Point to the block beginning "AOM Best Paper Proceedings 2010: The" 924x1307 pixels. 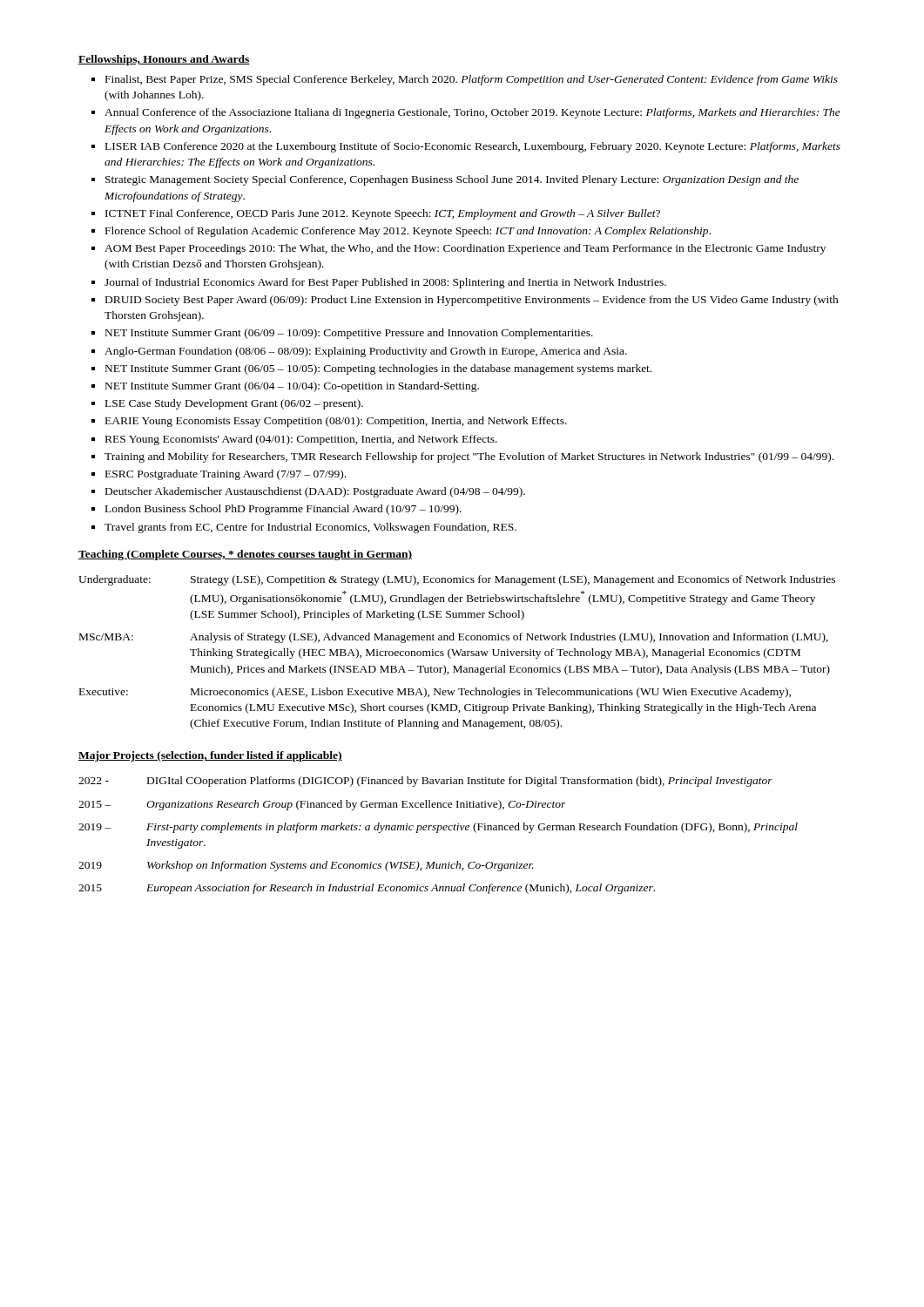click(465, 256)
